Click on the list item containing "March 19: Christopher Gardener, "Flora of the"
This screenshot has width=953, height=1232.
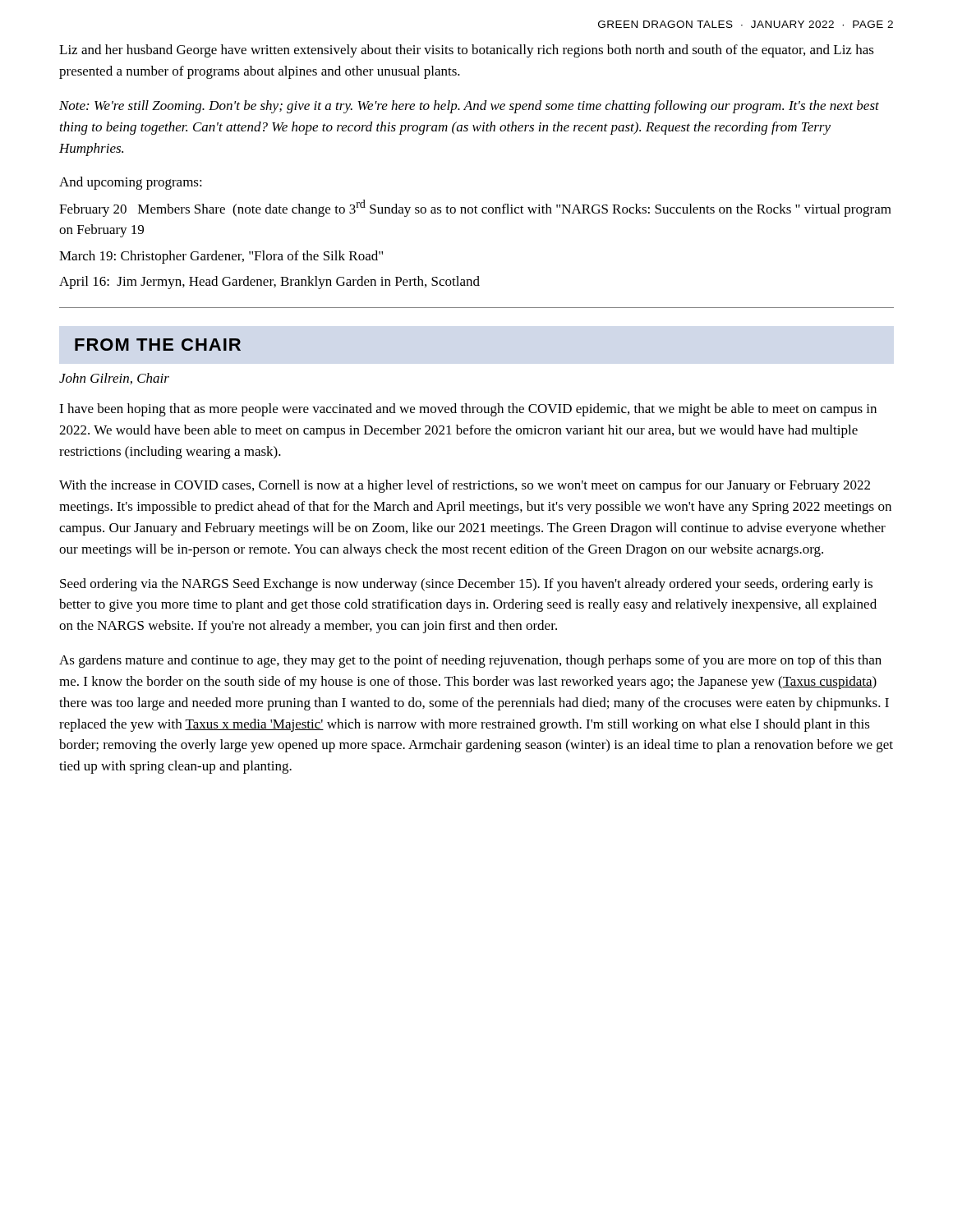point(221,256)
